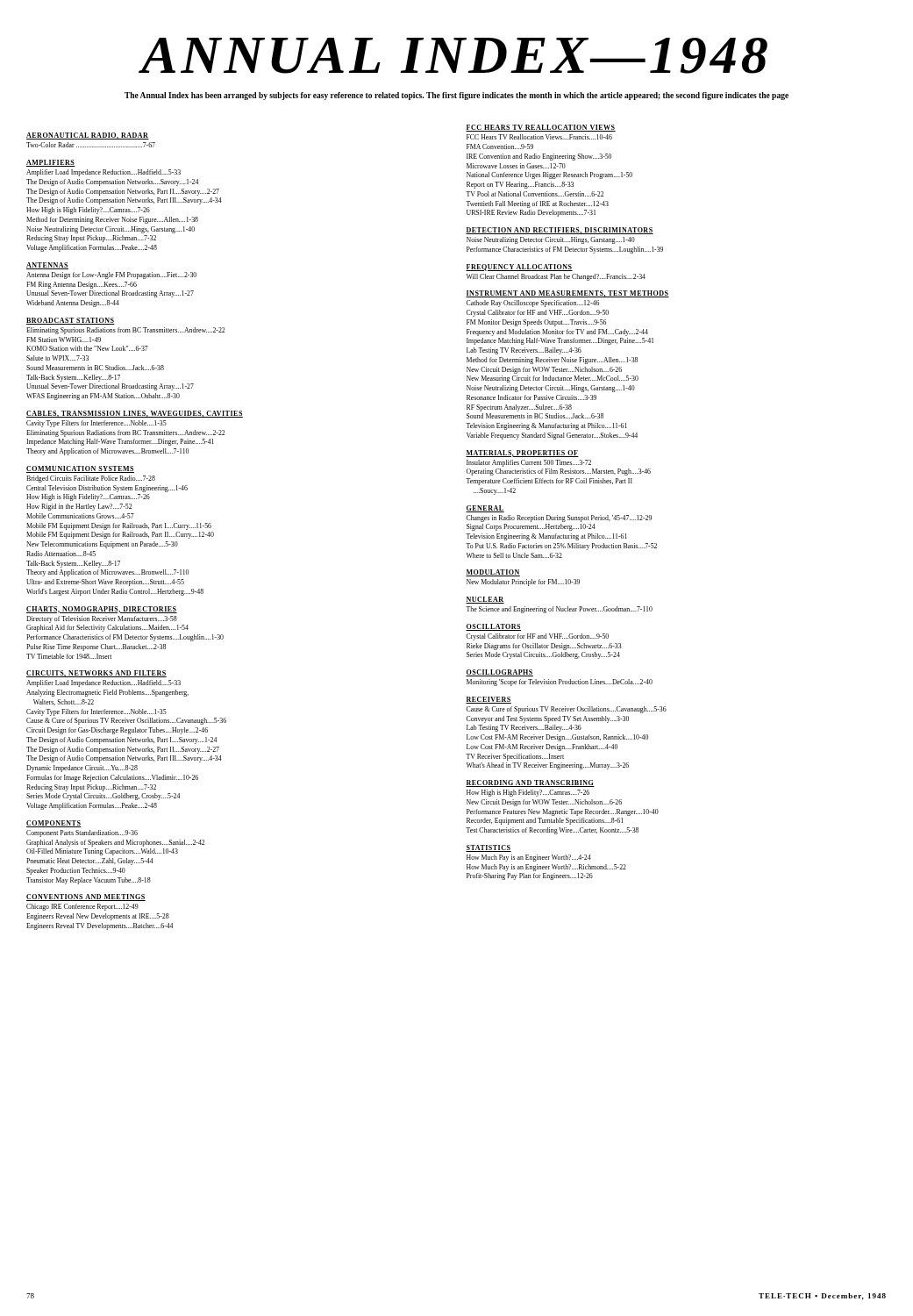
Task: Locate the list item containing "Cathode Ray Oscilloscope Specification....12-46 Crystal Calibrator for"
Action: tap(533, 304)
